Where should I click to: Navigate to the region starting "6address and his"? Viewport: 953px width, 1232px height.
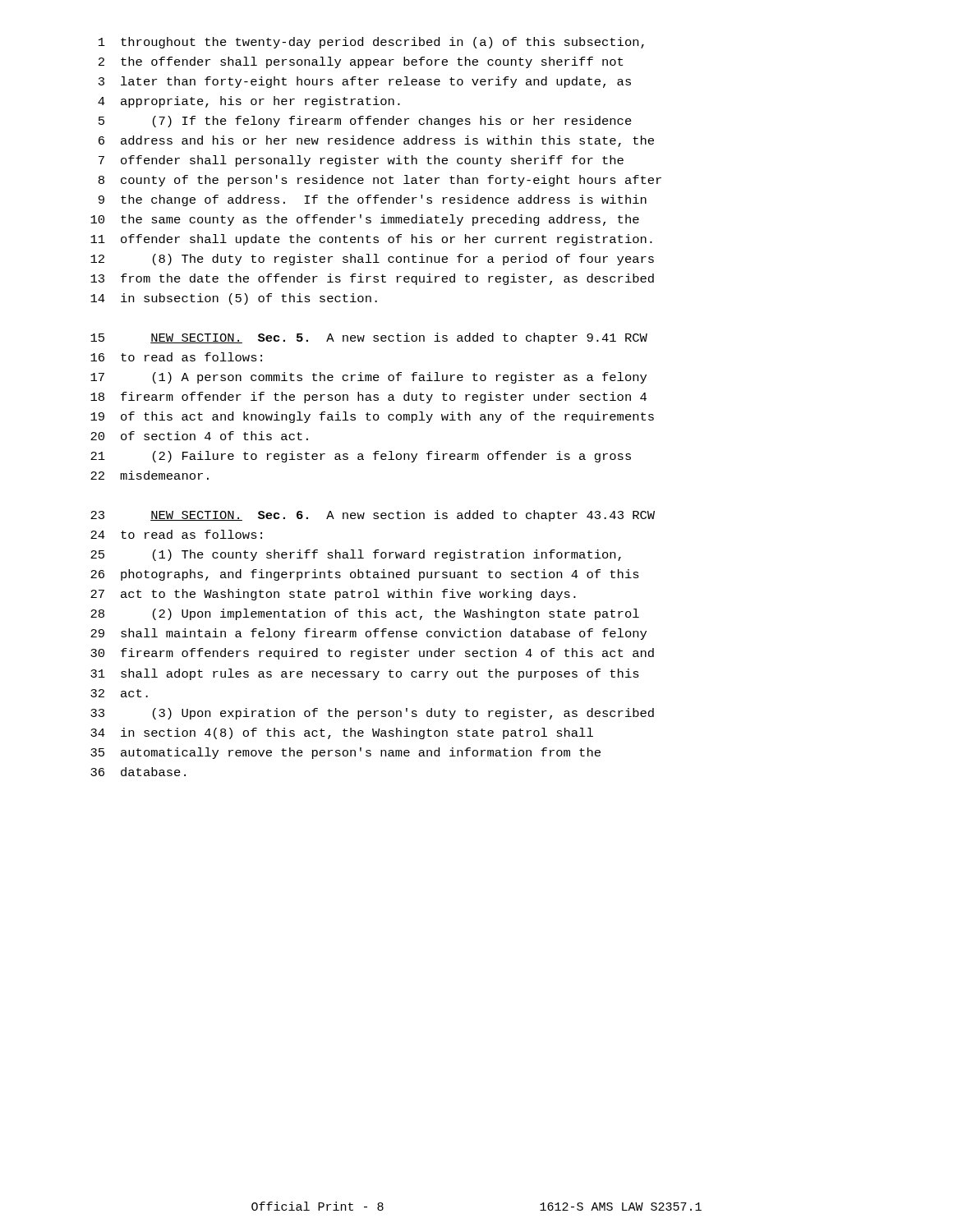pyautogui.click(x=476, y=141)
